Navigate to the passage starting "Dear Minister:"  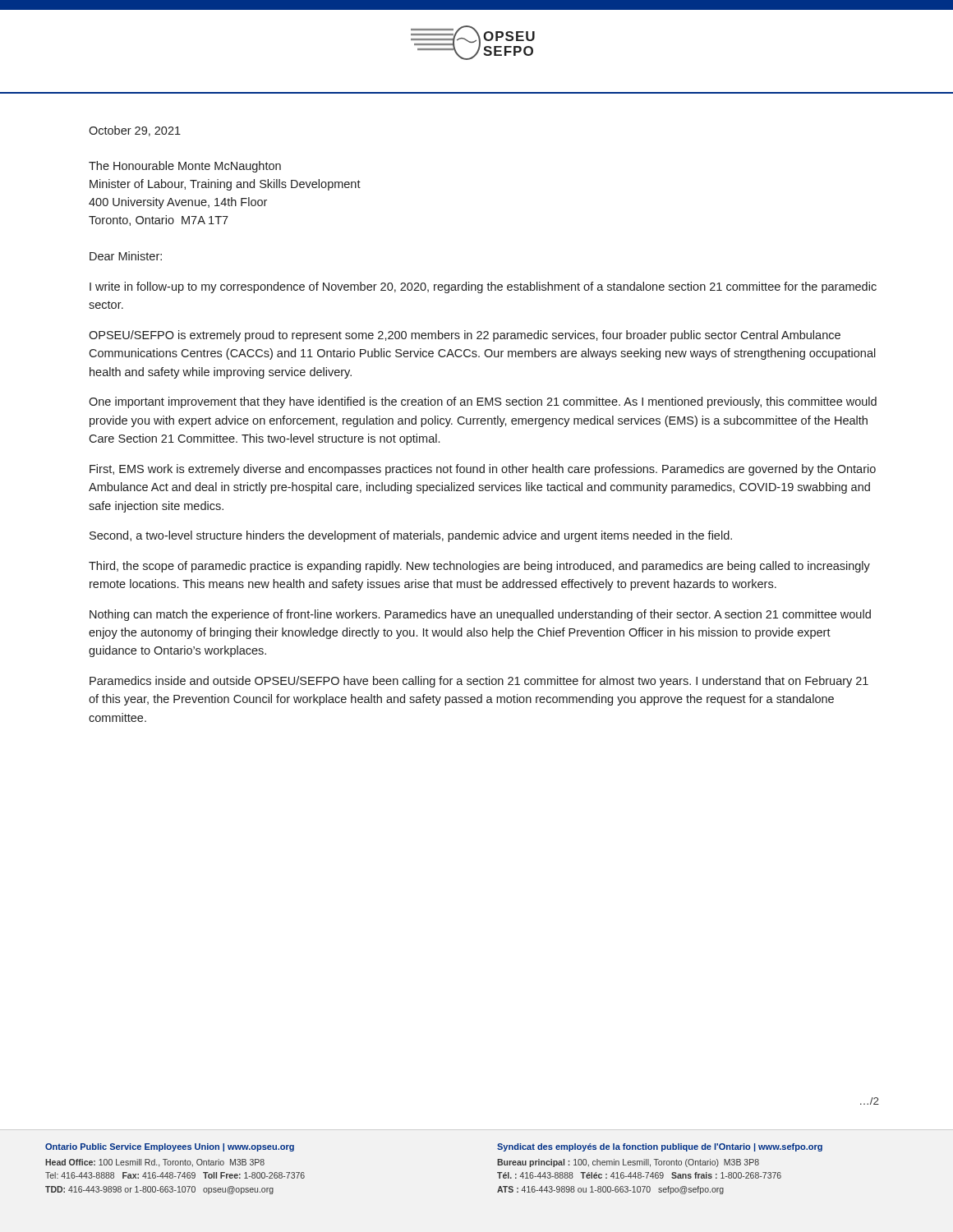click(126, 257)
